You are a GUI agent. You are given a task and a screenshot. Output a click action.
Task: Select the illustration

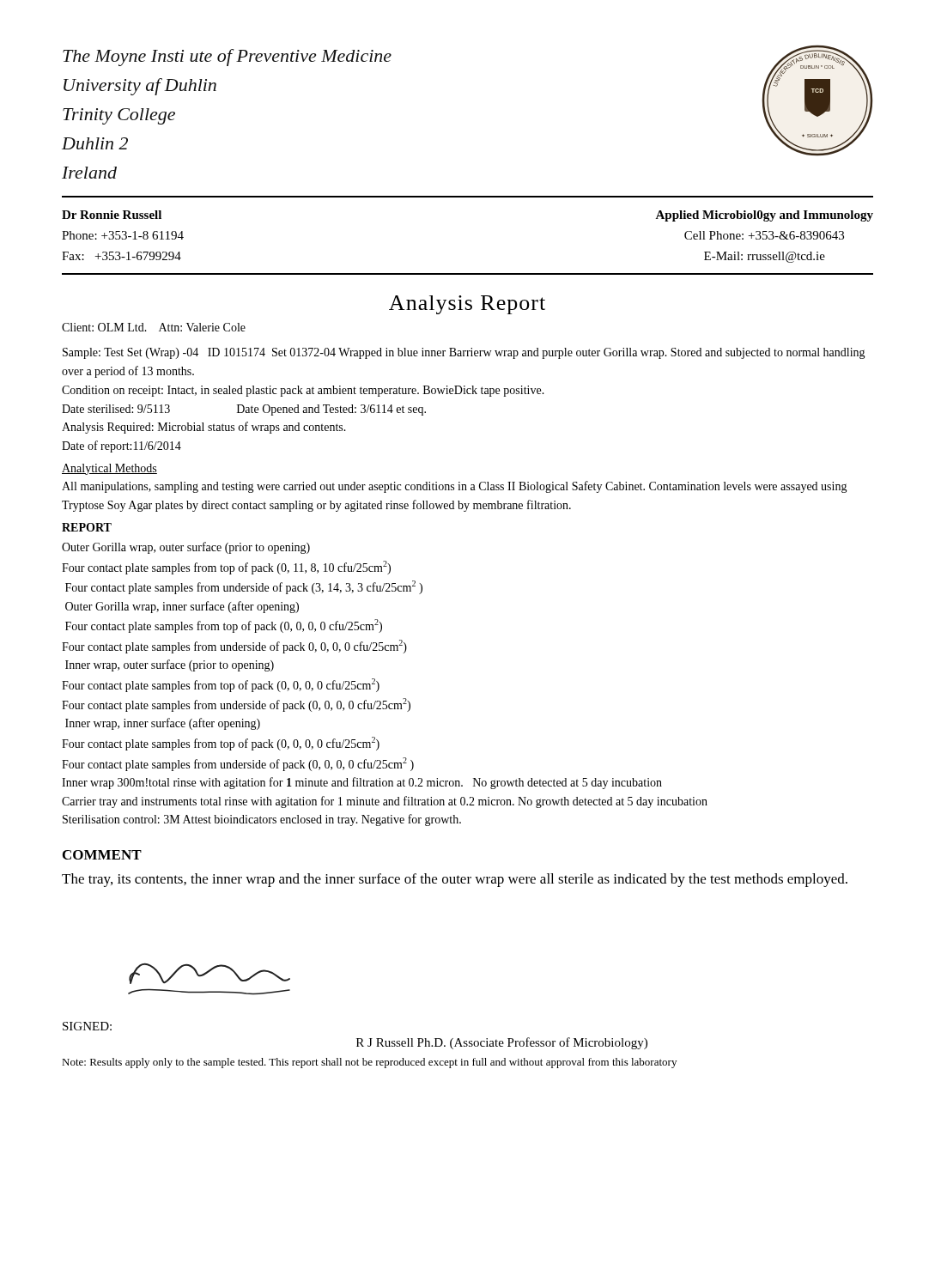point(493,972)
